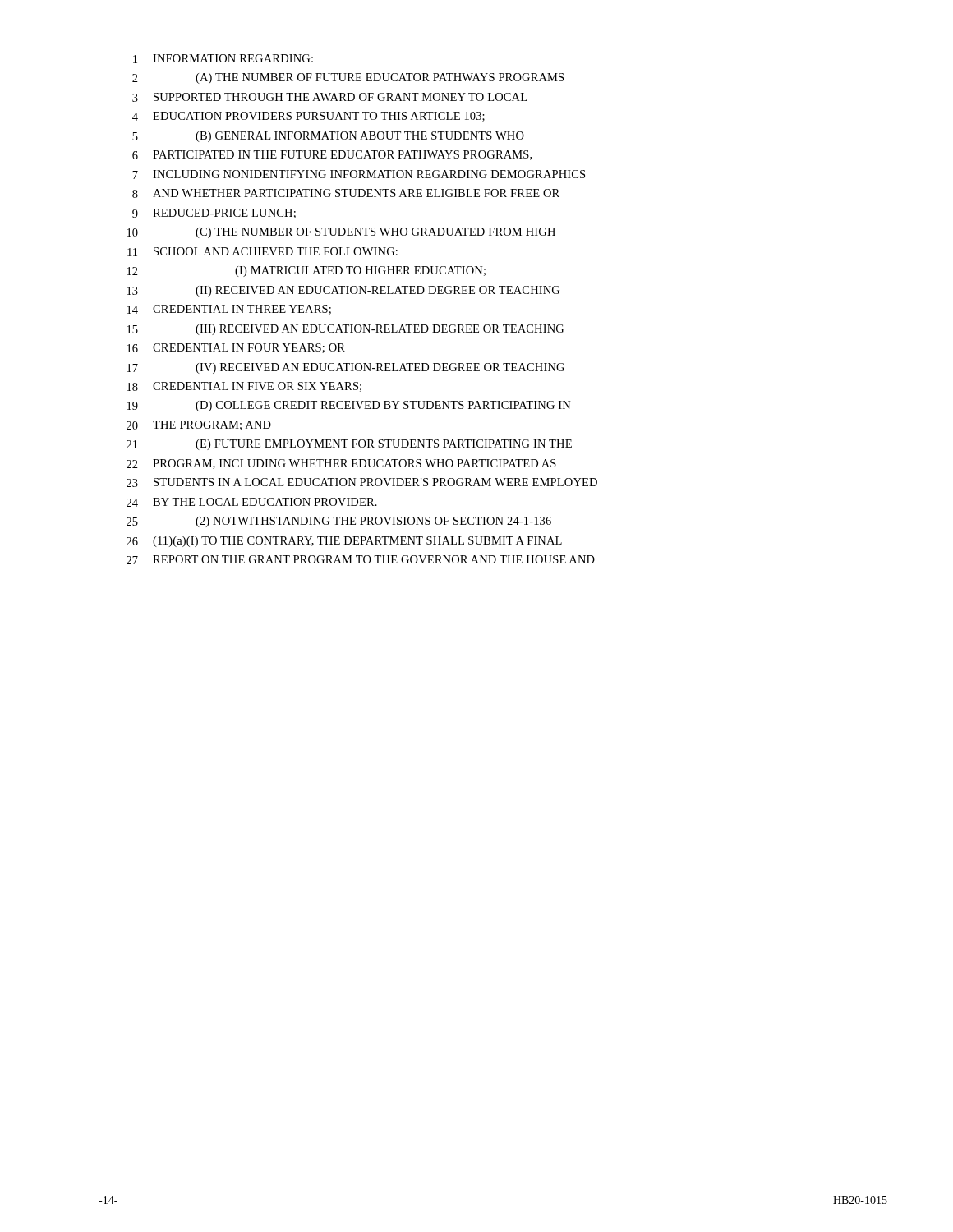Find the passage starting "10 (c) THE NUMBER OF STUDENTS"
953x1232 pixels.
click(x=493, y=232)
